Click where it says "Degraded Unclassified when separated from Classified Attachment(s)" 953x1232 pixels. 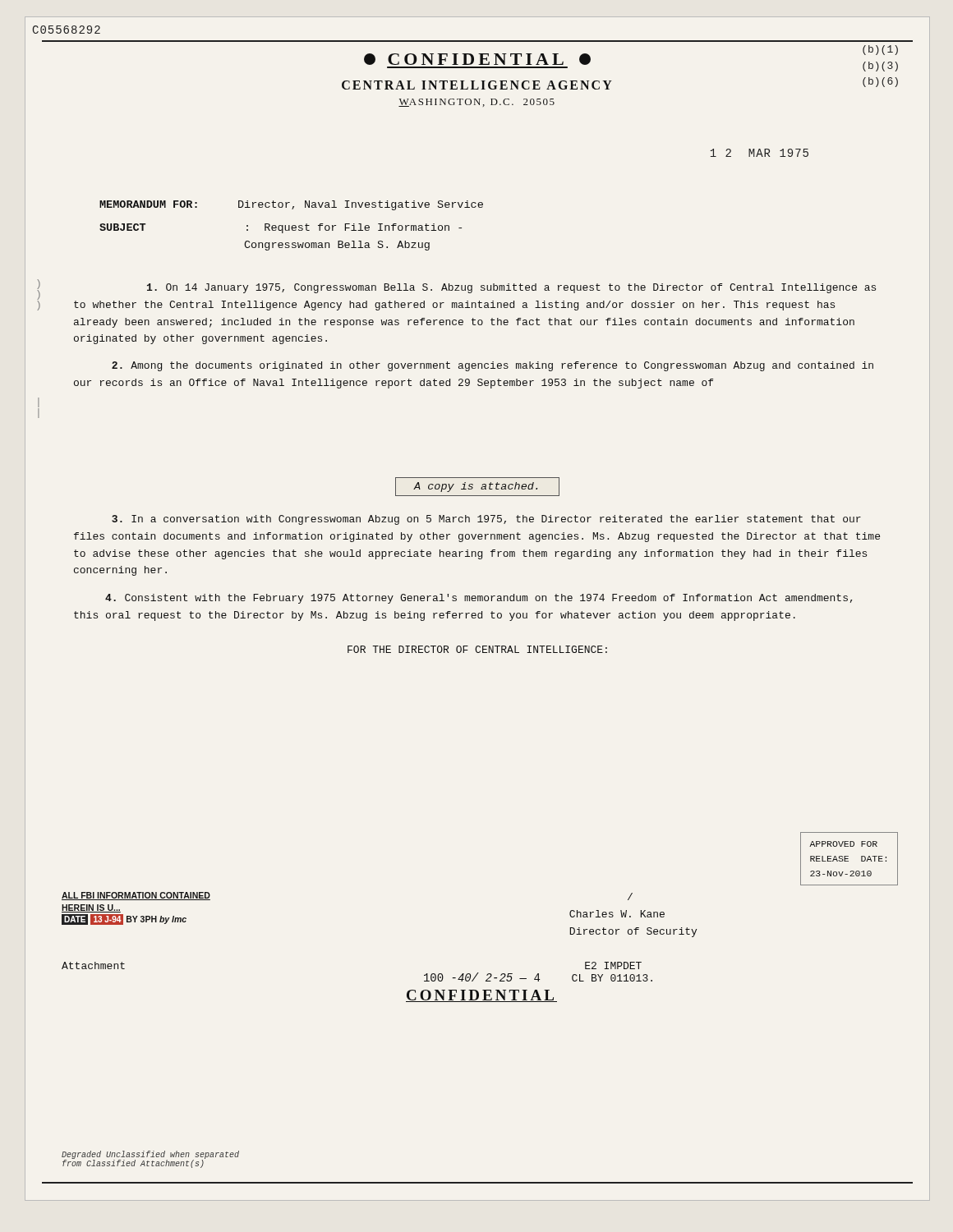(150, 1160)
